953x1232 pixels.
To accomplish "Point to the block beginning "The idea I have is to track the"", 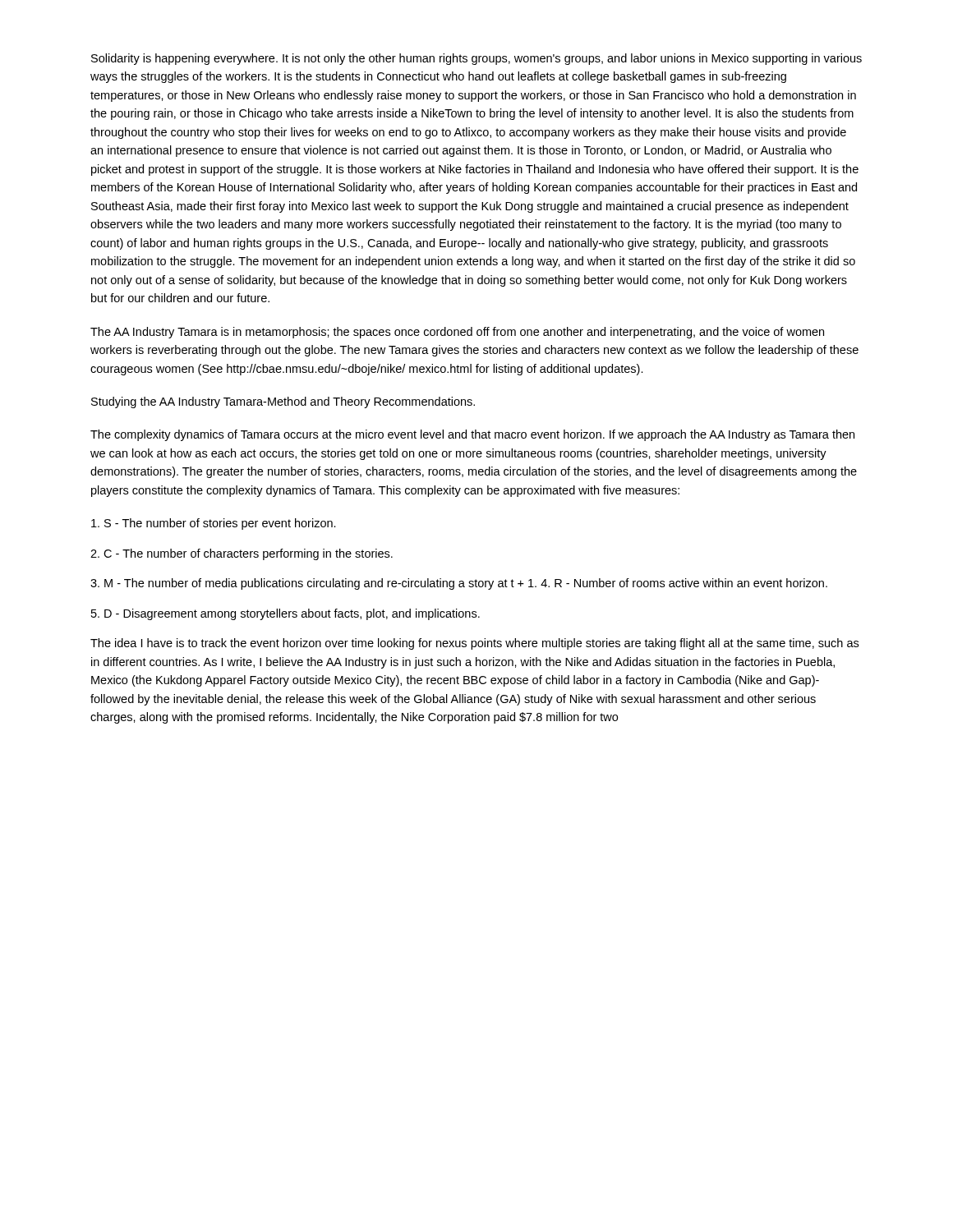I will pos(475,680).
